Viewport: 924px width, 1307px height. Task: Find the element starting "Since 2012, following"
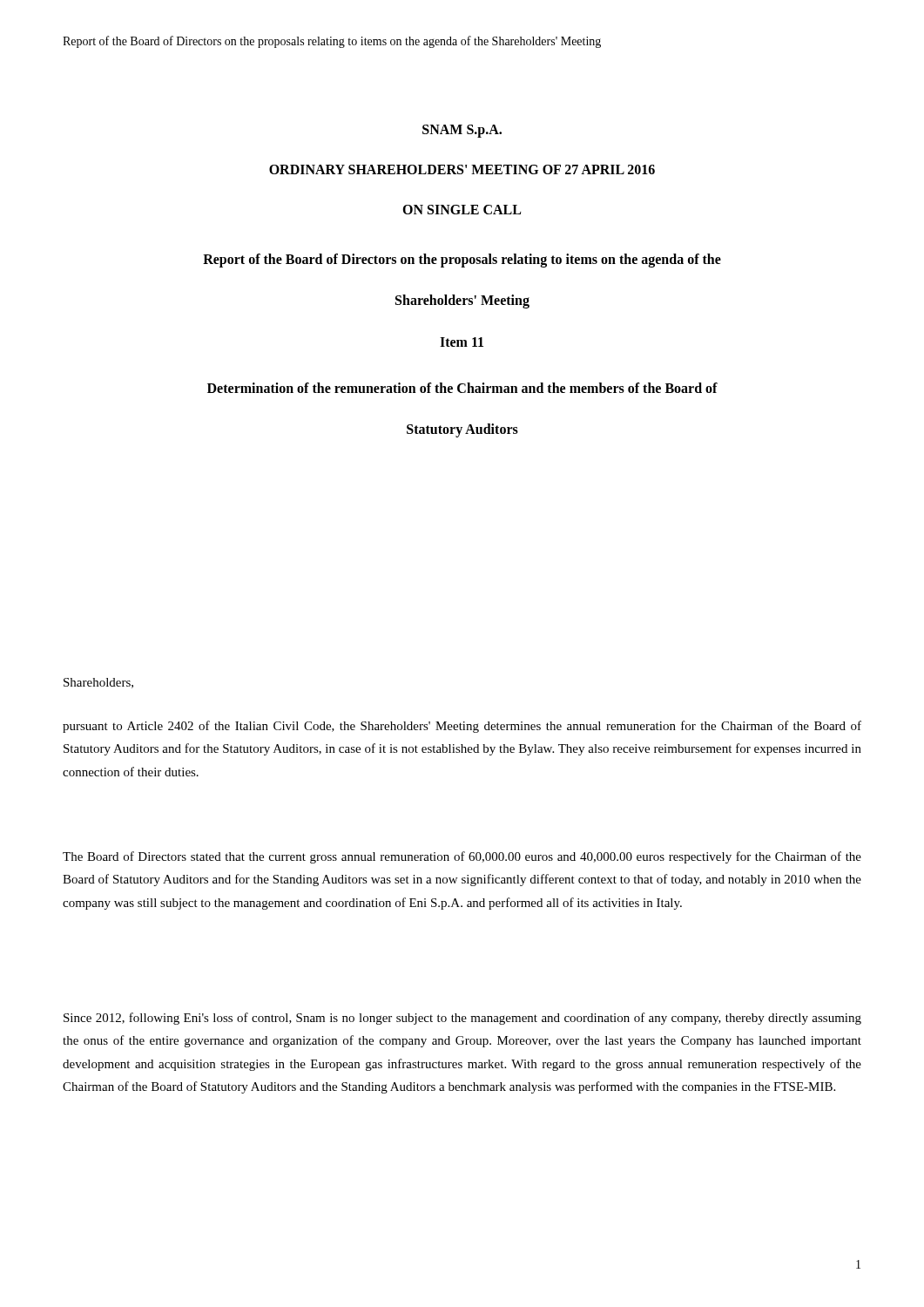(x=462, y=1052)
